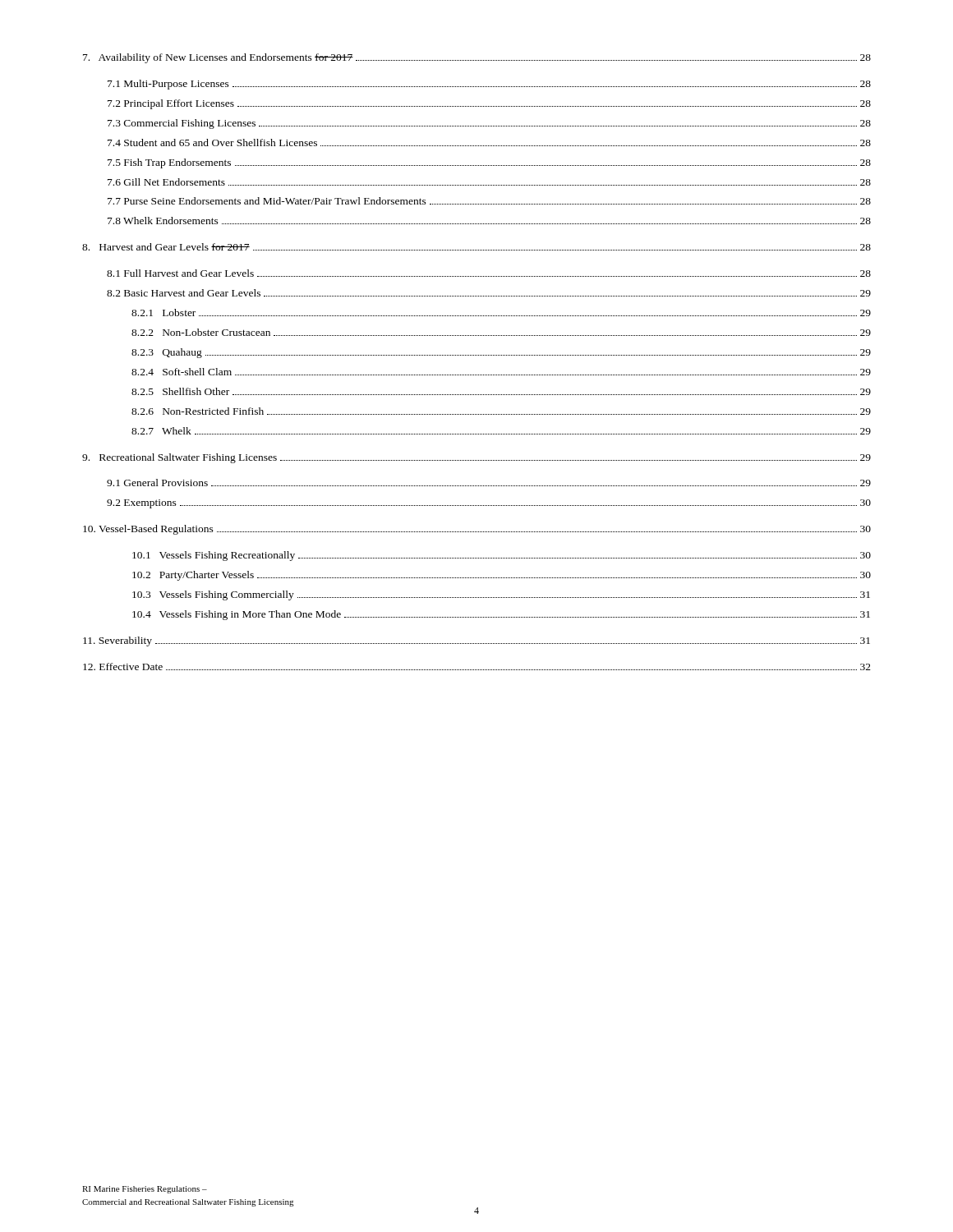
Task: Find the list item with the text "9. Recreational Saltwater Fishing Licenses"
Action: point(476,457)
